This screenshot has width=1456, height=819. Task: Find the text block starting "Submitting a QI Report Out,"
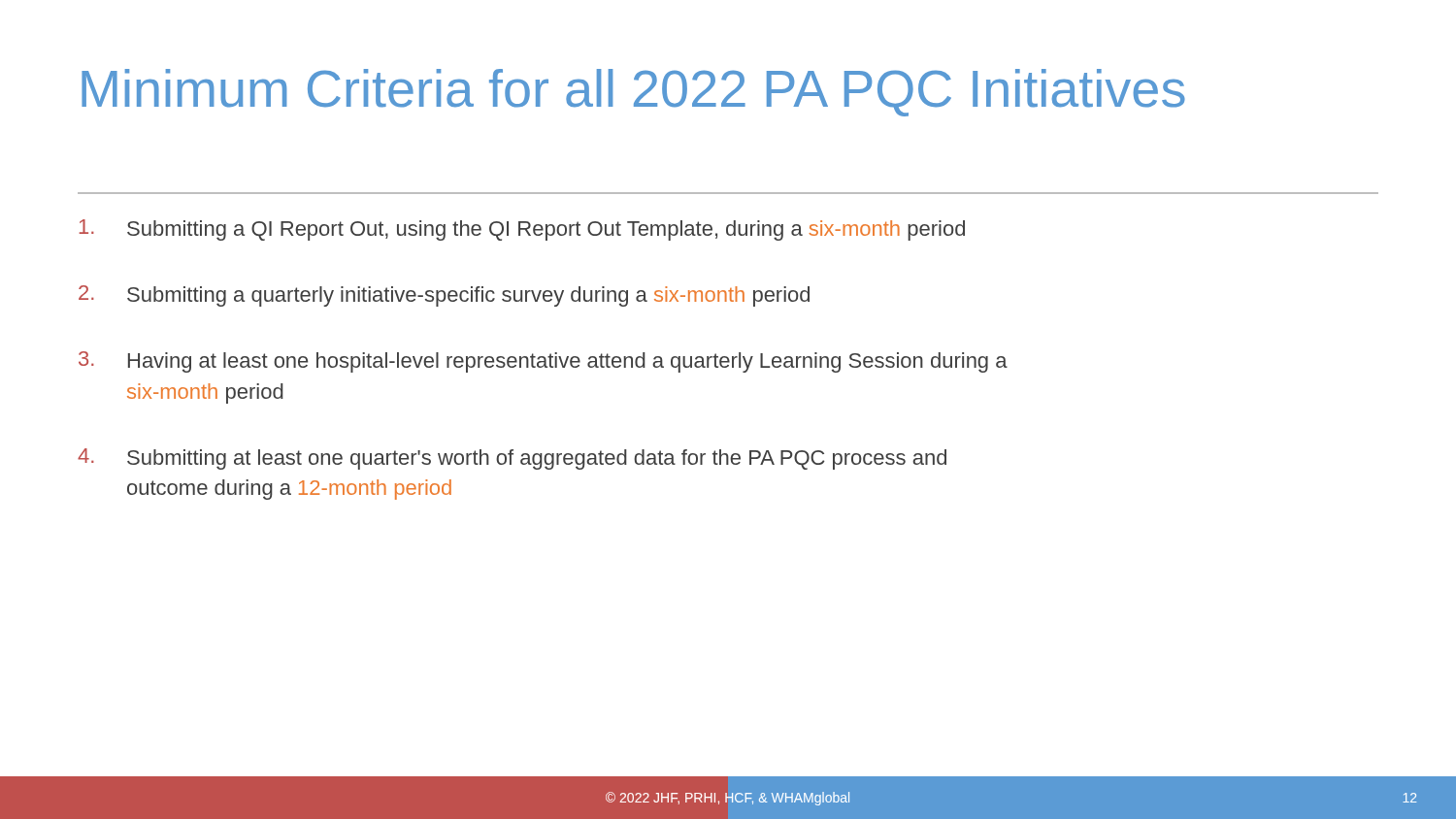522,229
